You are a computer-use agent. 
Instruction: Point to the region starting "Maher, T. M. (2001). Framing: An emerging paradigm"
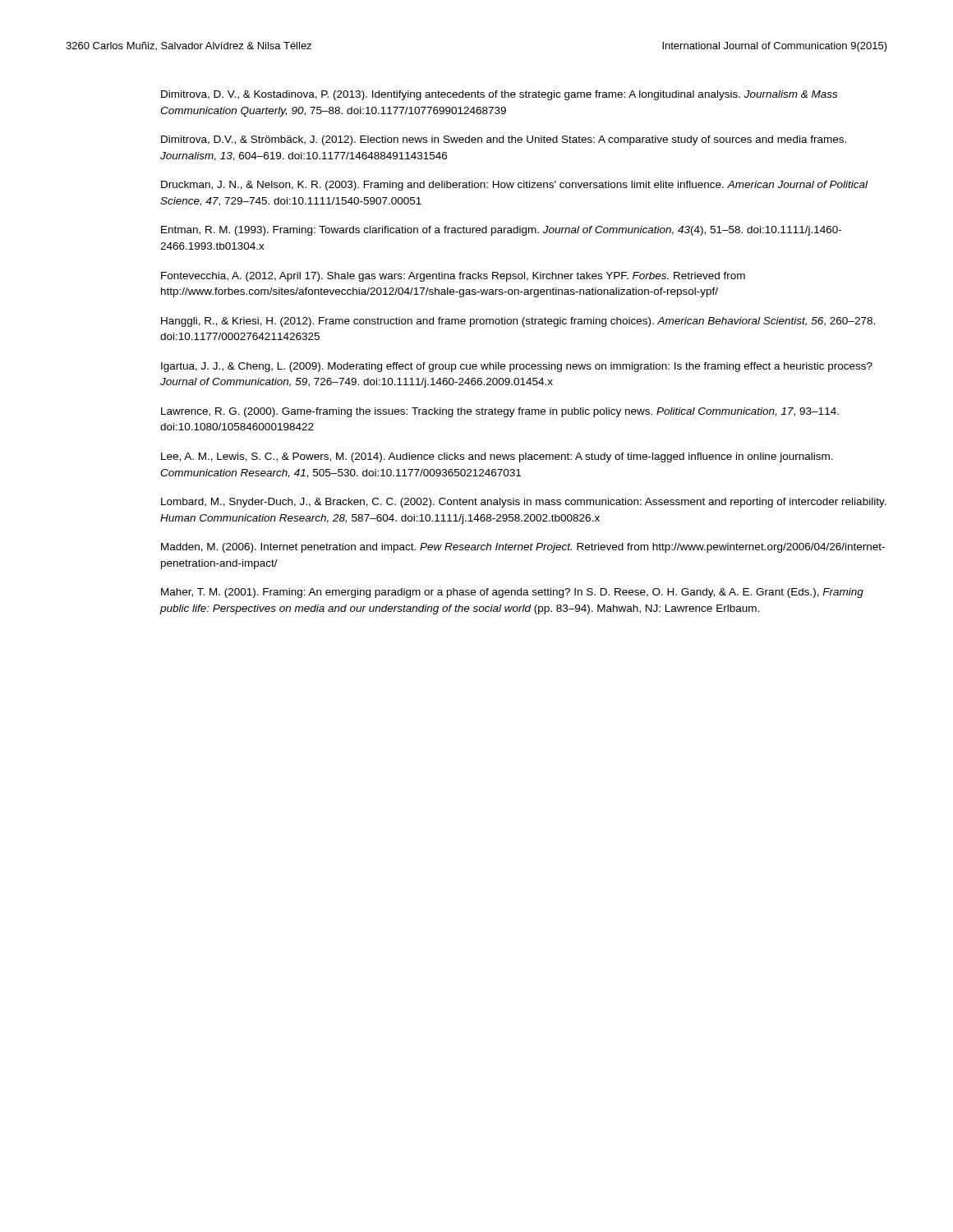coord(476,600)
